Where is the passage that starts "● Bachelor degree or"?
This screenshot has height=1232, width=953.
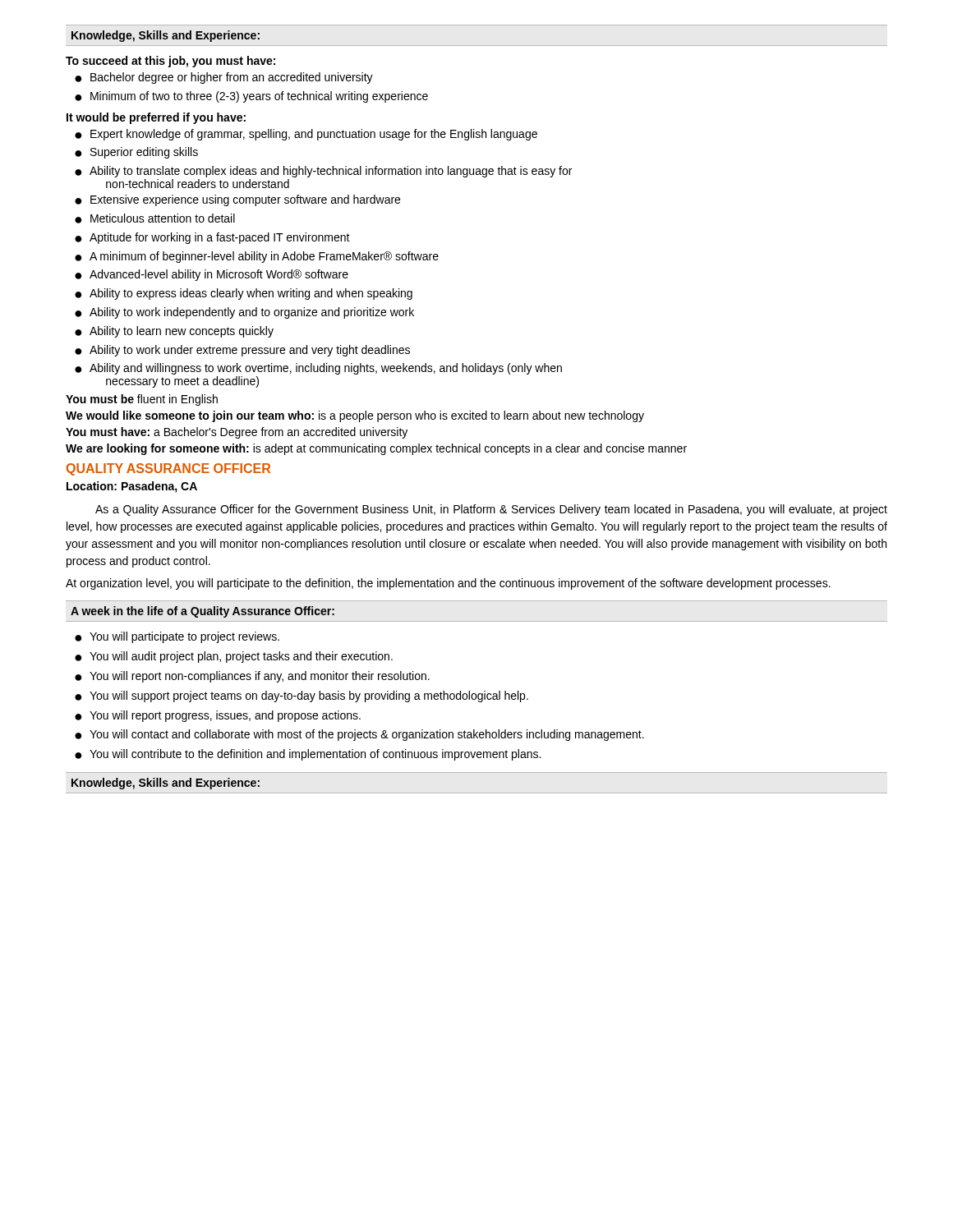pos(223,79)
